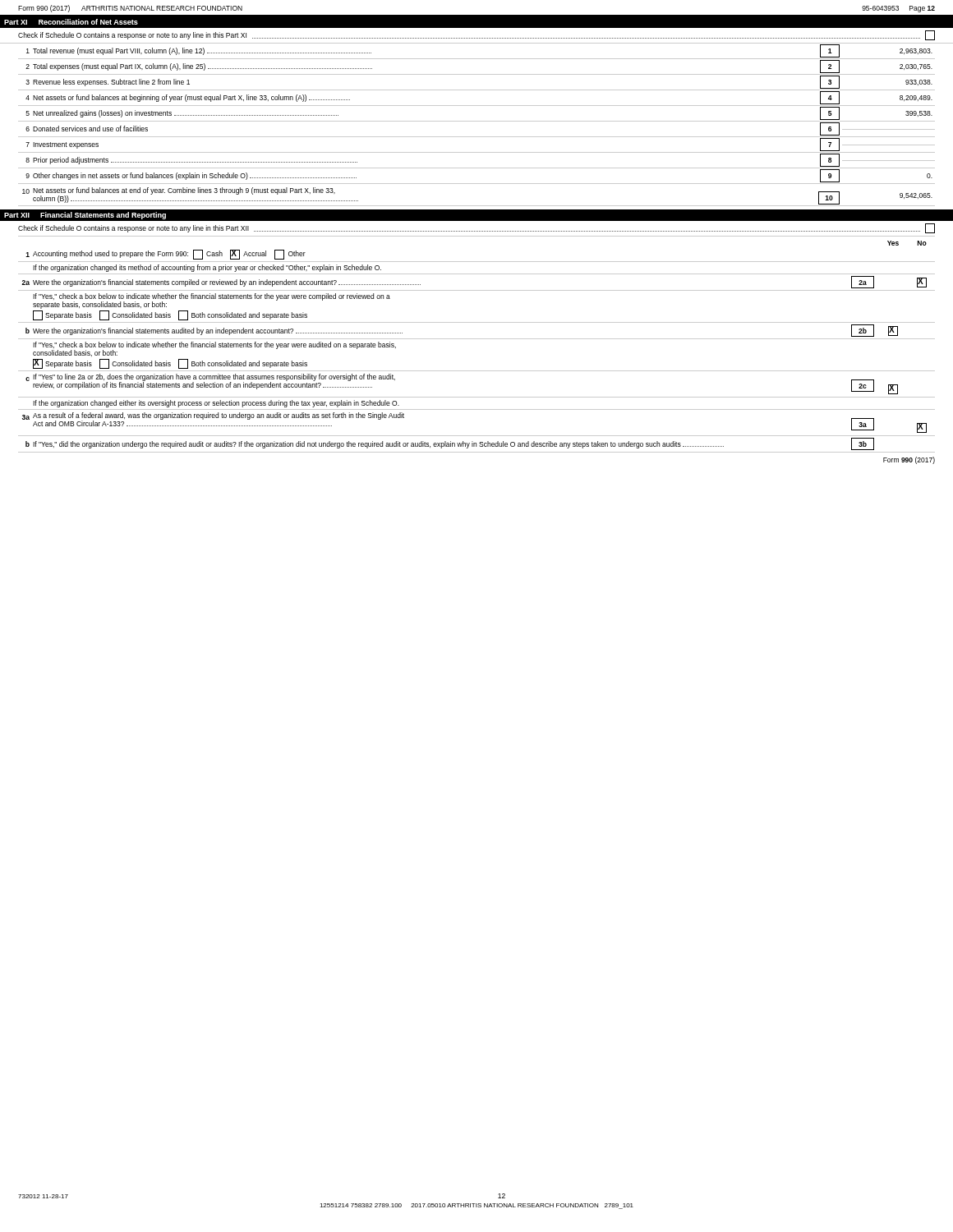The image size is (953, 1232).
Task: Select the list item that reads "9 Other changes in net assets or fund"
Action: (x=476, y=176)
